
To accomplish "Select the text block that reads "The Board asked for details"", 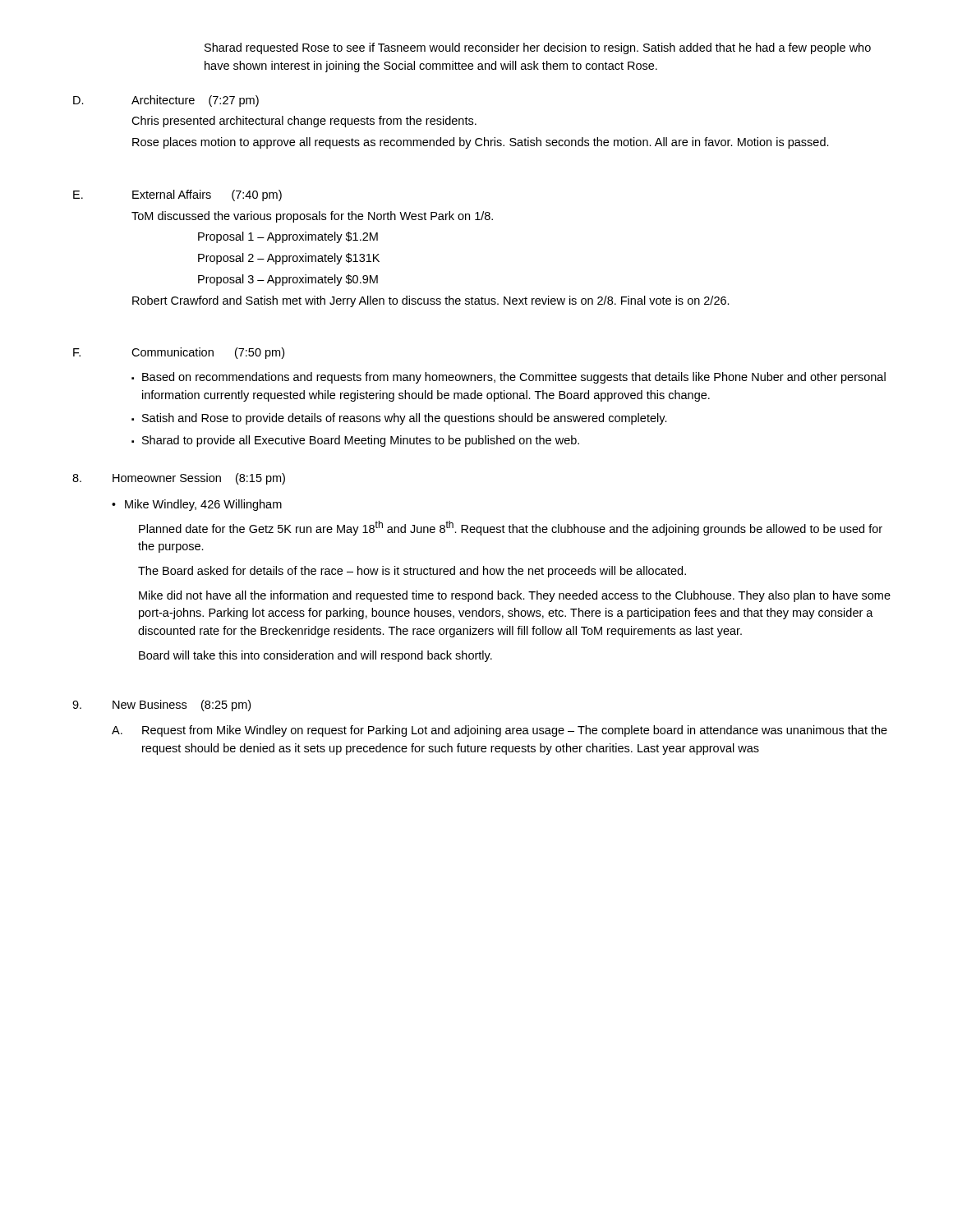I will coord(516,571).
